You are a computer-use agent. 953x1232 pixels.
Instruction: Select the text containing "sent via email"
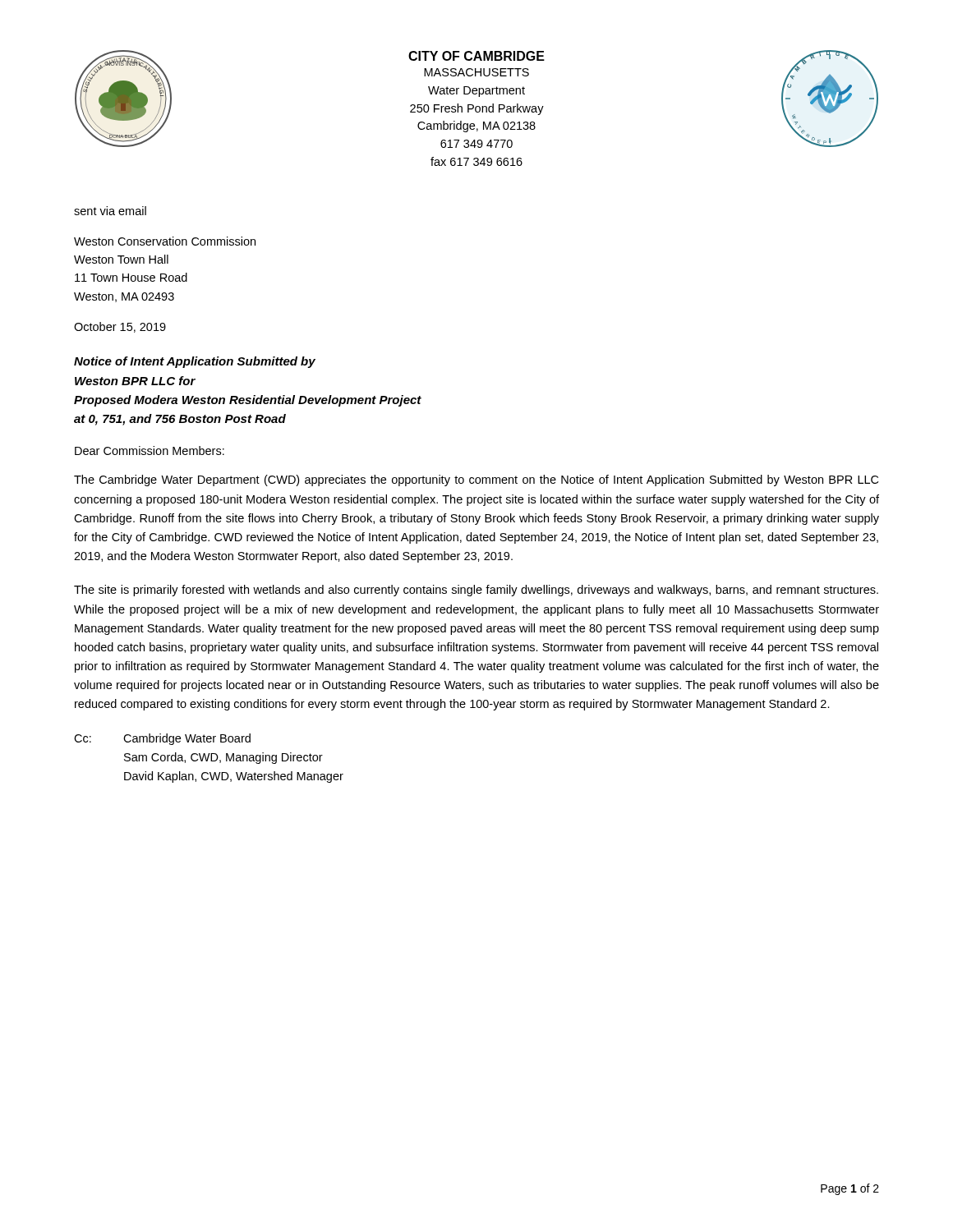110,211
